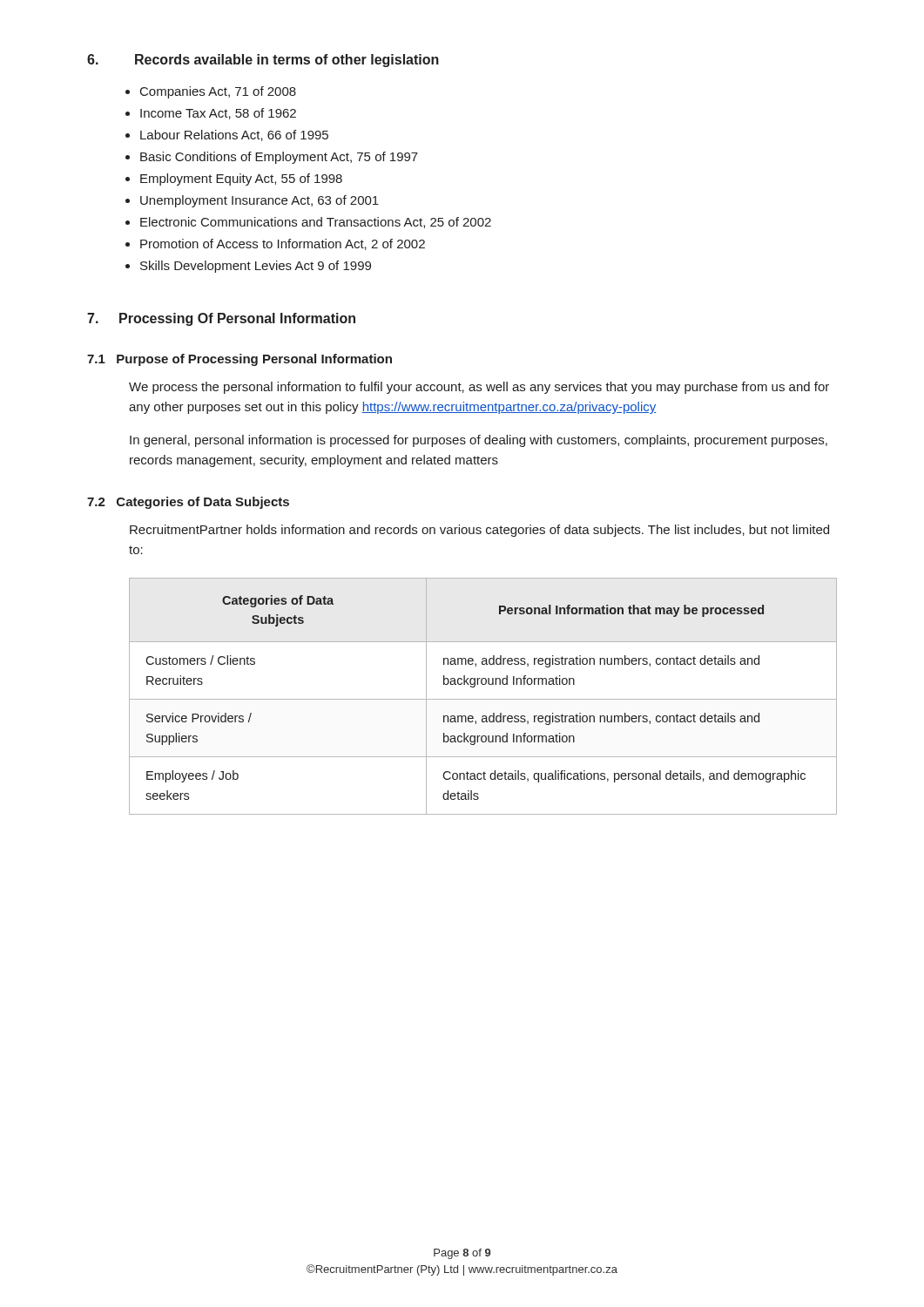924x1307 pixels.
Task: Find the section header on this page that starts "6. Records available in terms of"
Action: tap(263, 60)
